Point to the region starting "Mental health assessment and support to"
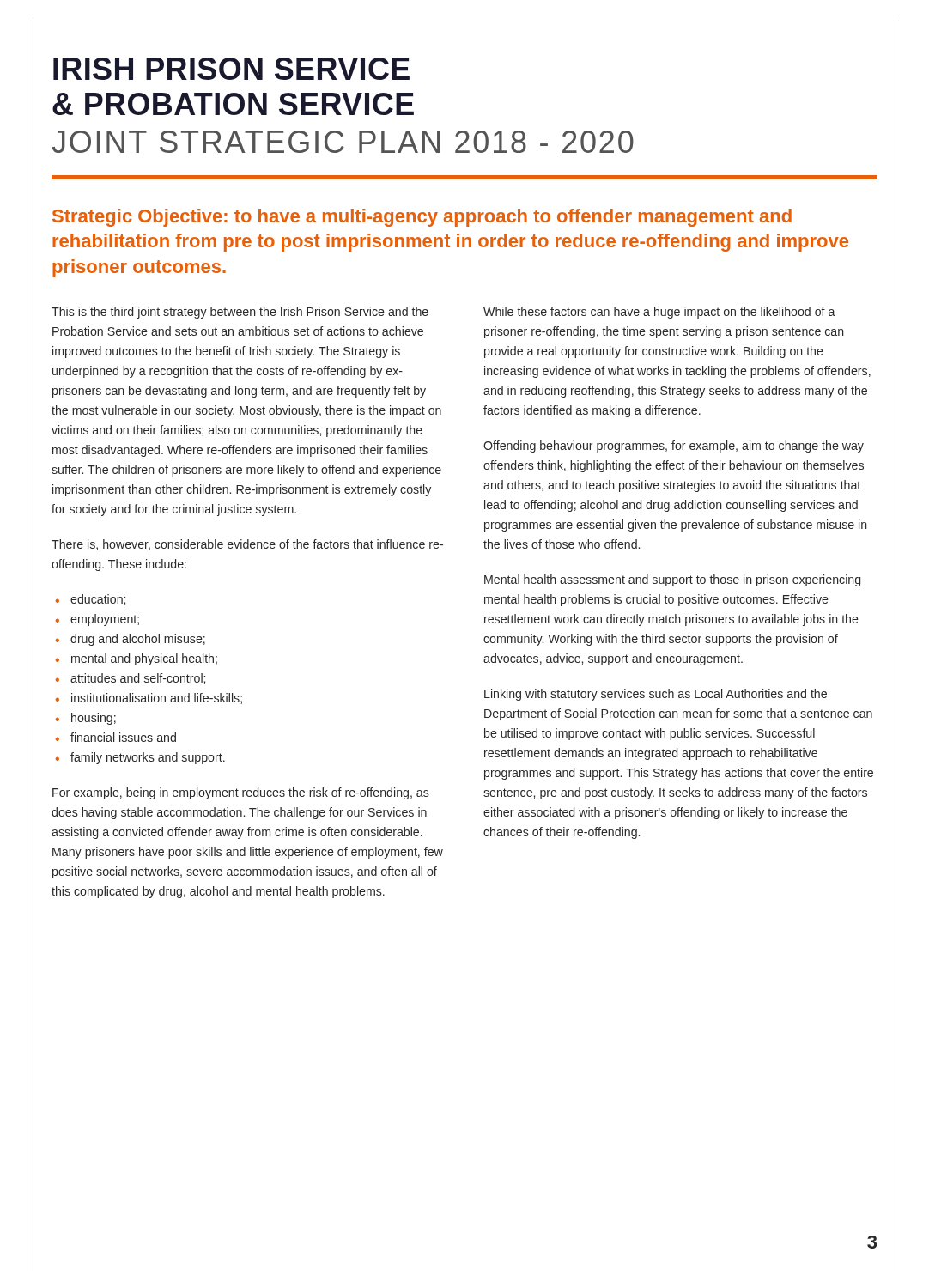This screenshot has width=929, height=1288. click(x=672, y=619)
